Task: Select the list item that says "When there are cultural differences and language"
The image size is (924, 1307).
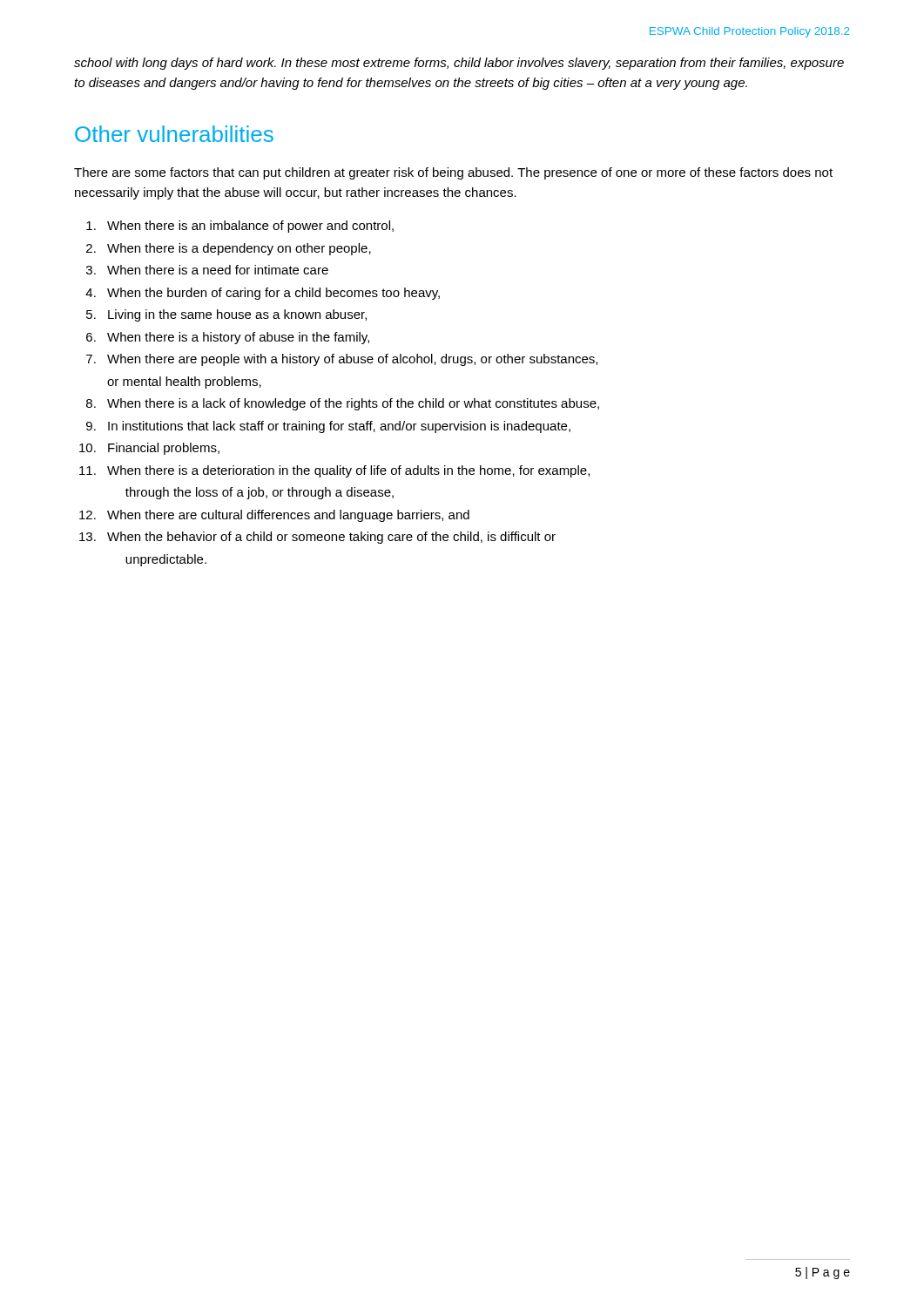Action: (x=289, y=514)
